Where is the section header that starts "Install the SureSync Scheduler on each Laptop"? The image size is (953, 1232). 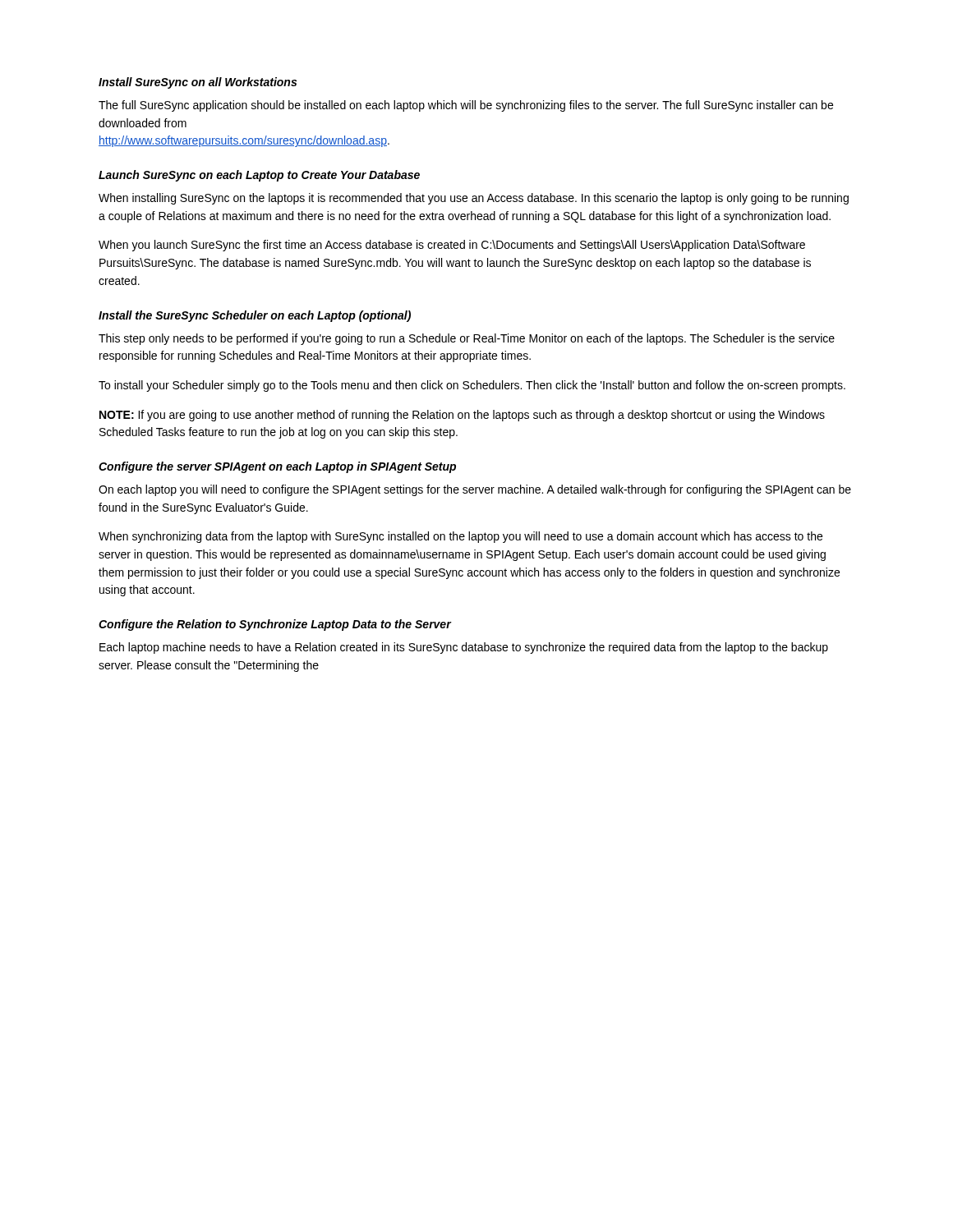[x=255, y=315]
